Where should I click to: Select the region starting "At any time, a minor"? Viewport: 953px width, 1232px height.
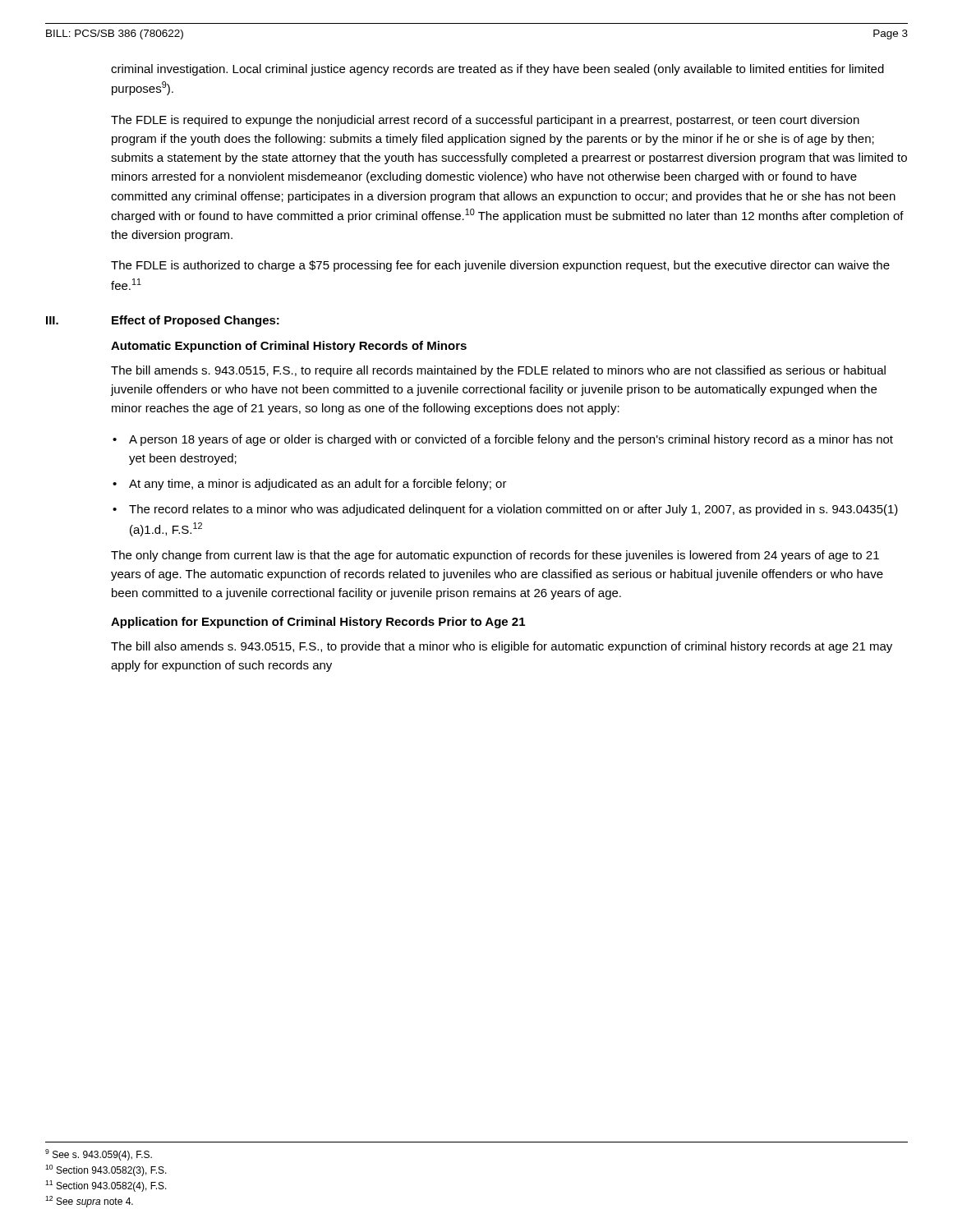318,483
